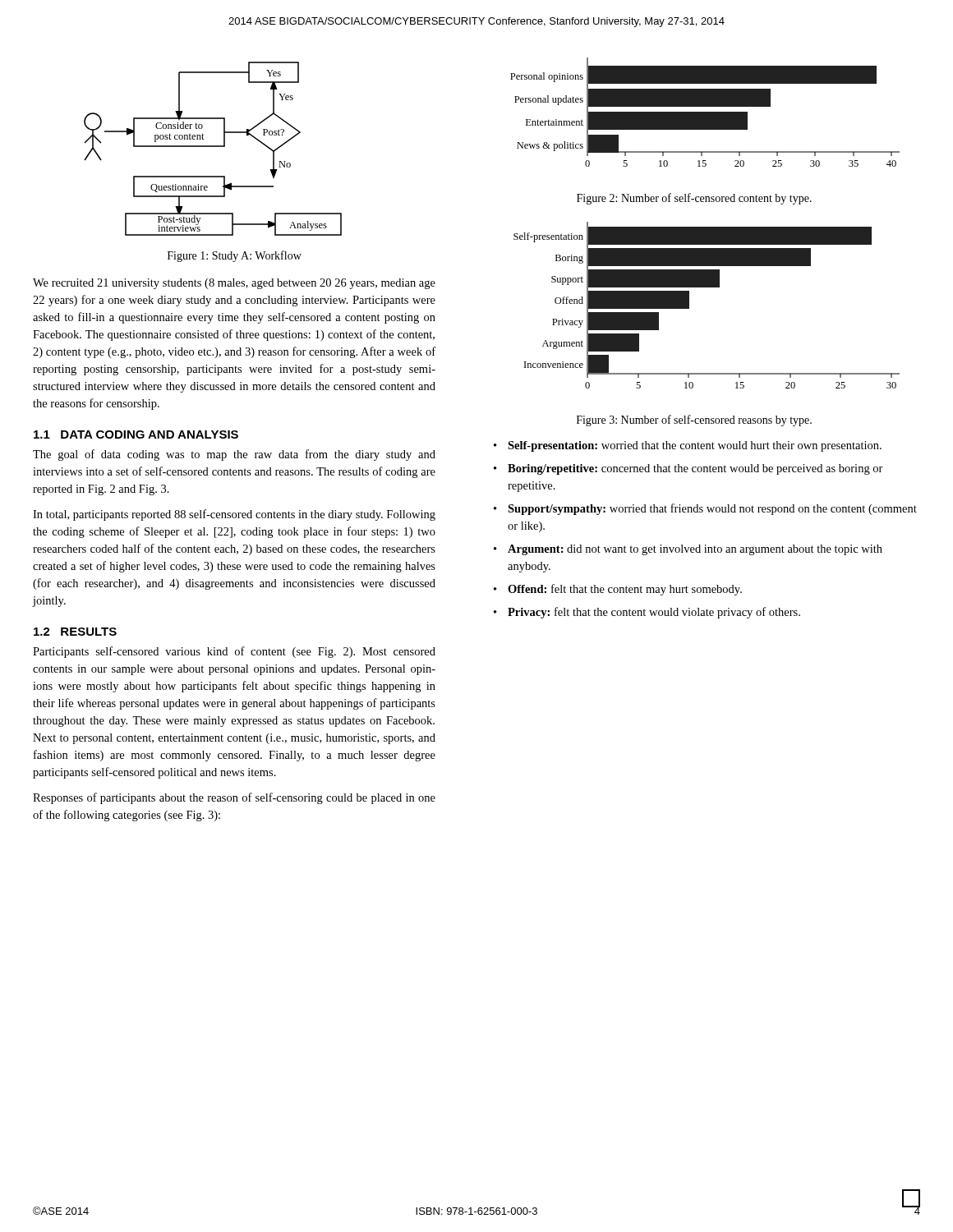
Task: Point to "1.1 DATA CODING AND ANALYSIS"
Action: 136,434
